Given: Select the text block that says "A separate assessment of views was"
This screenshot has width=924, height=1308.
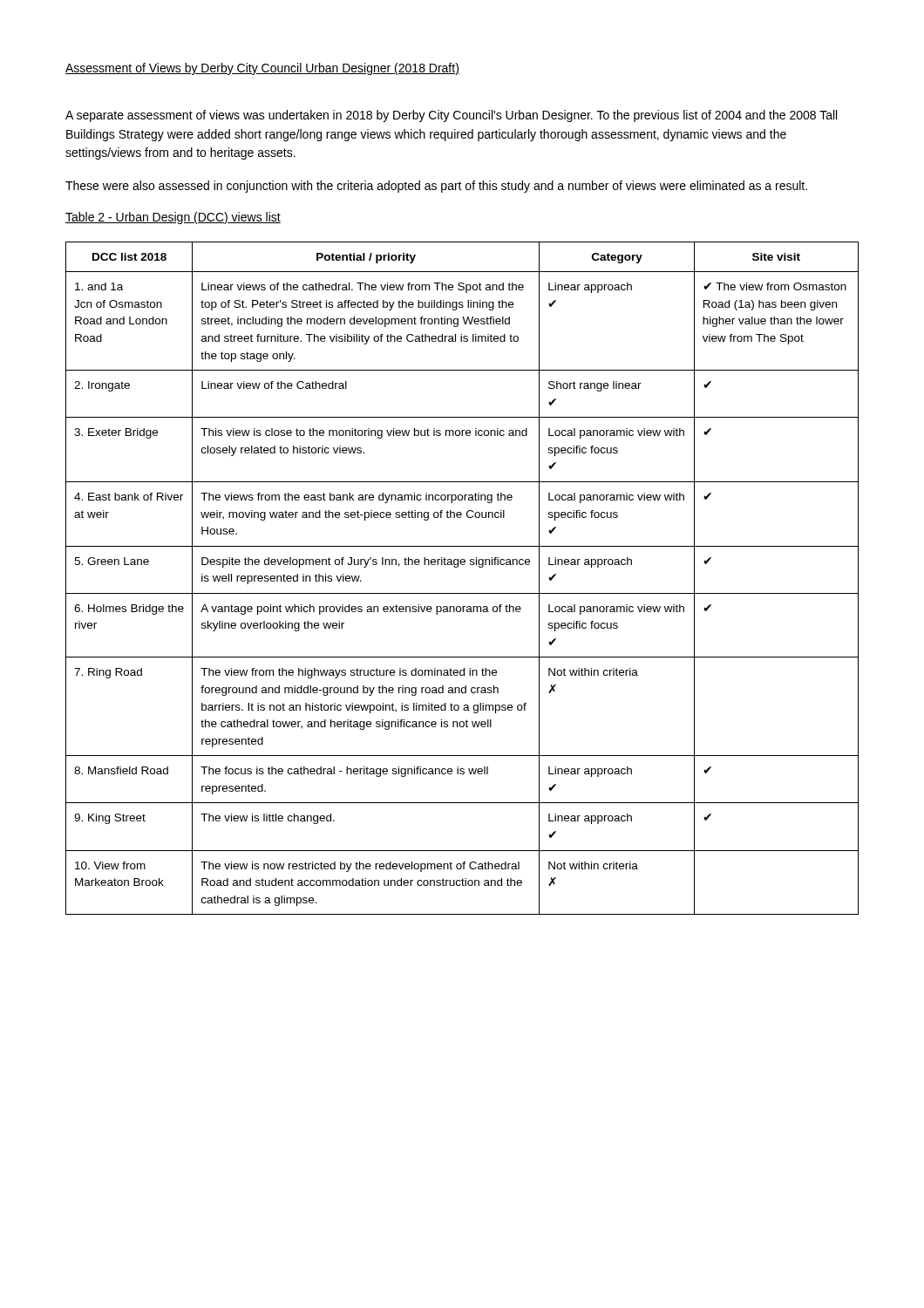Looking at the screenshot, I should coord(452,134).
